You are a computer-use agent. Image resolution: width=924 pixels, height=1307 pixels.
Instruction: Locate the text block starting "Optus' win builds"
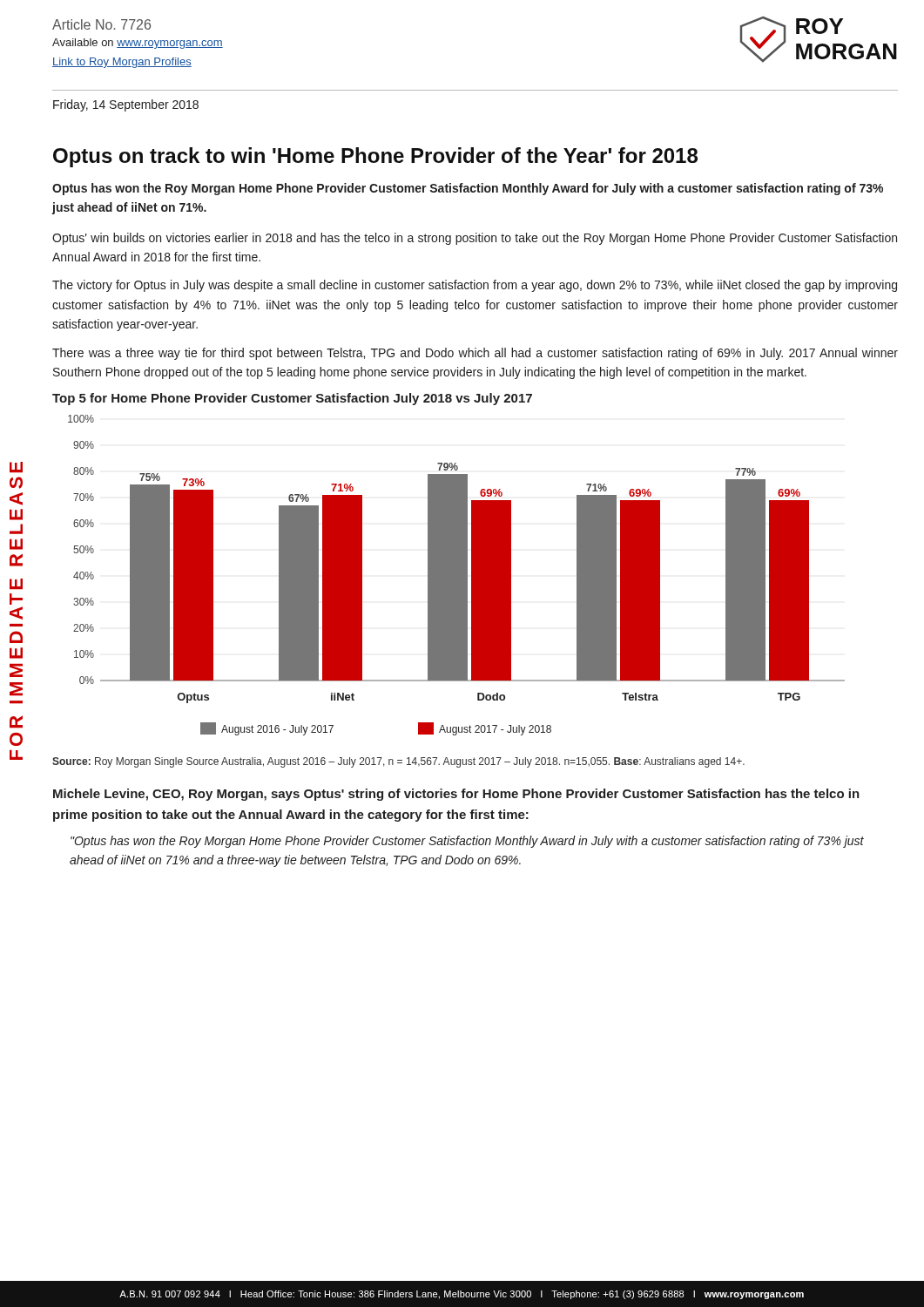(475, 247)
